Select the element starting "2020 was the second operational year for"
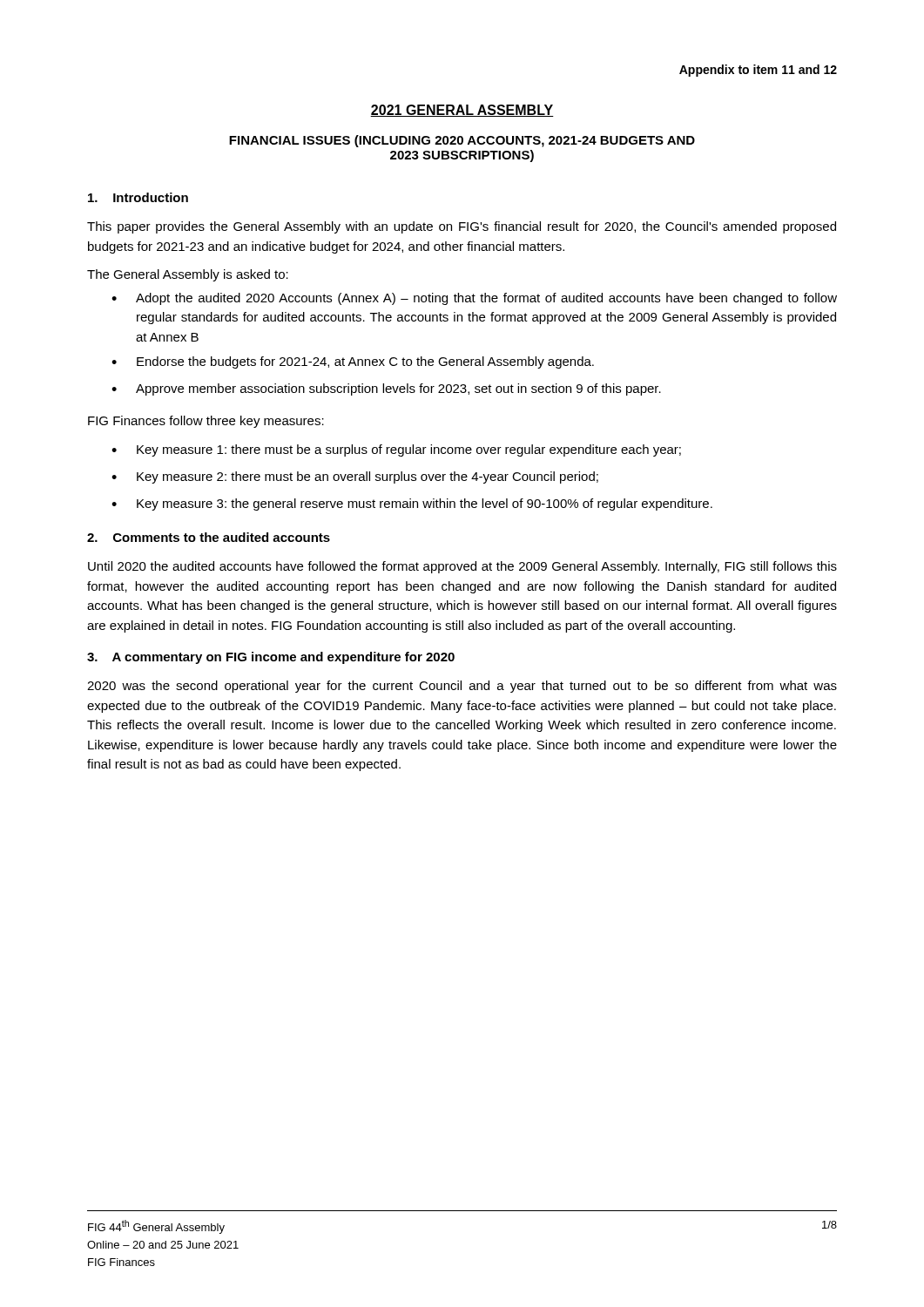 [x=462, y=725]
